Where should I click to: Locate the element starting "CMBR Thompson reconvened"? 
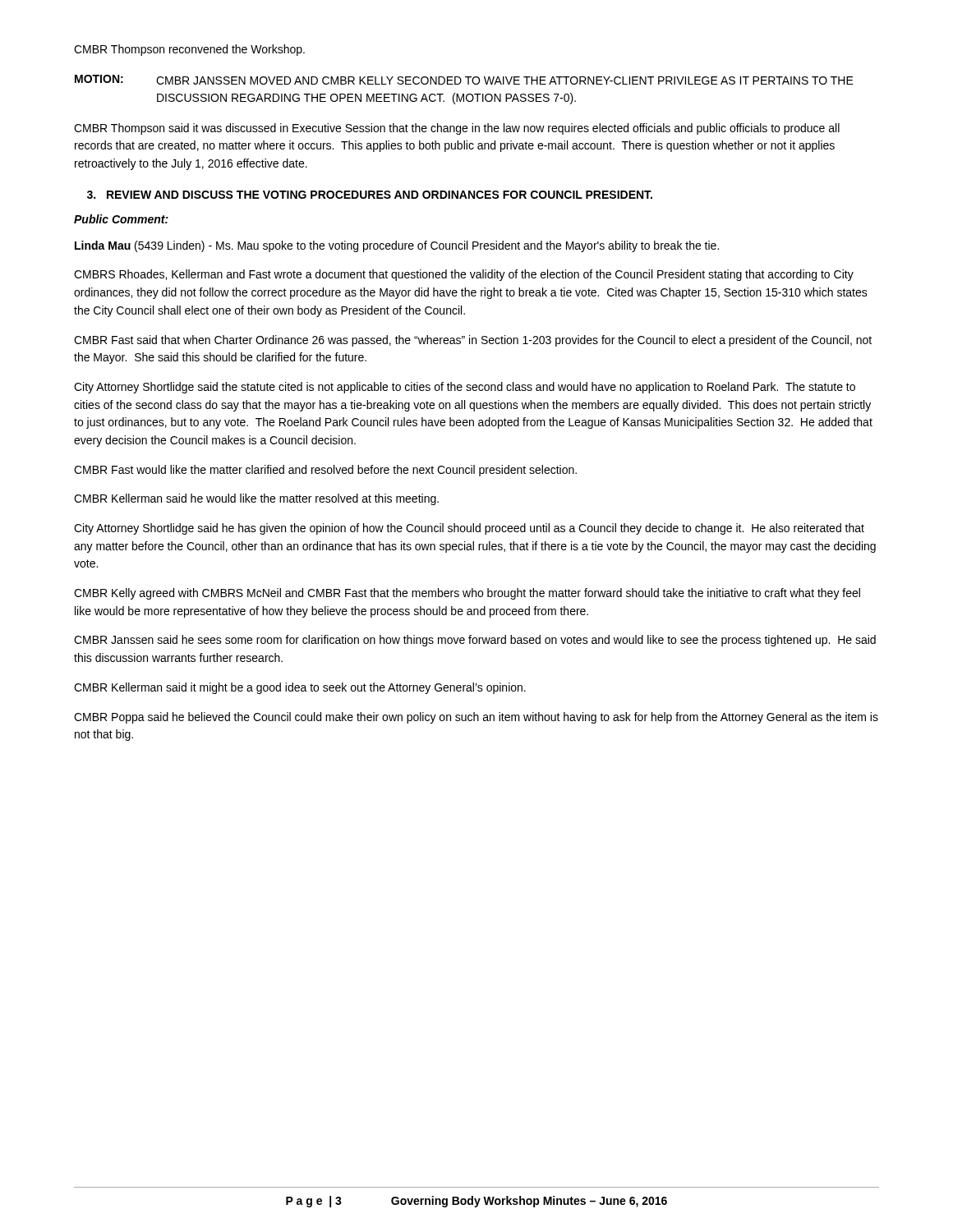(x=190, y=49)
